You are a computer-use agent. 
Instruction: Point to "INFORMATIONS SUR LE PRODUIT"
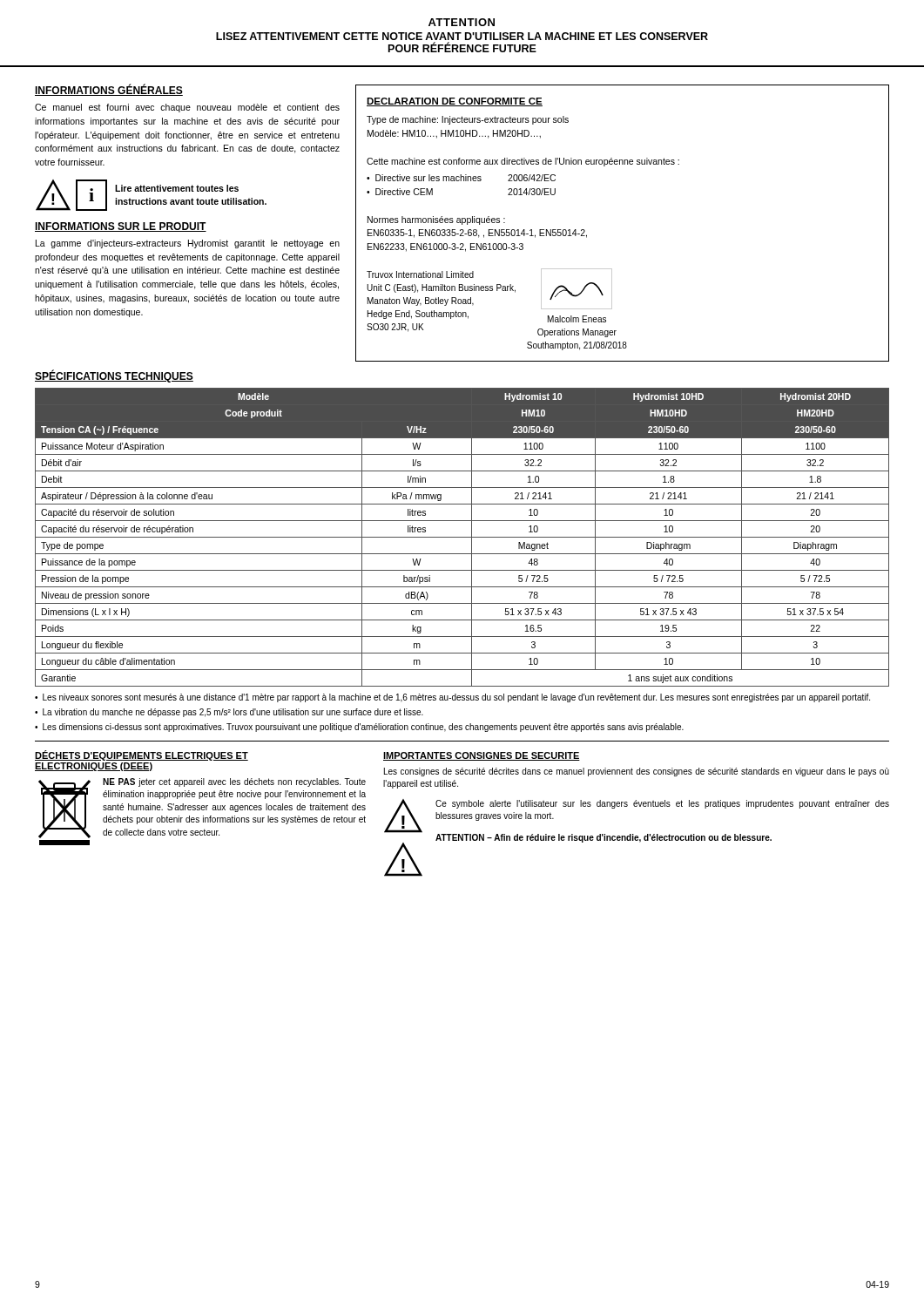pyautogui.click(x=120, y=226)
